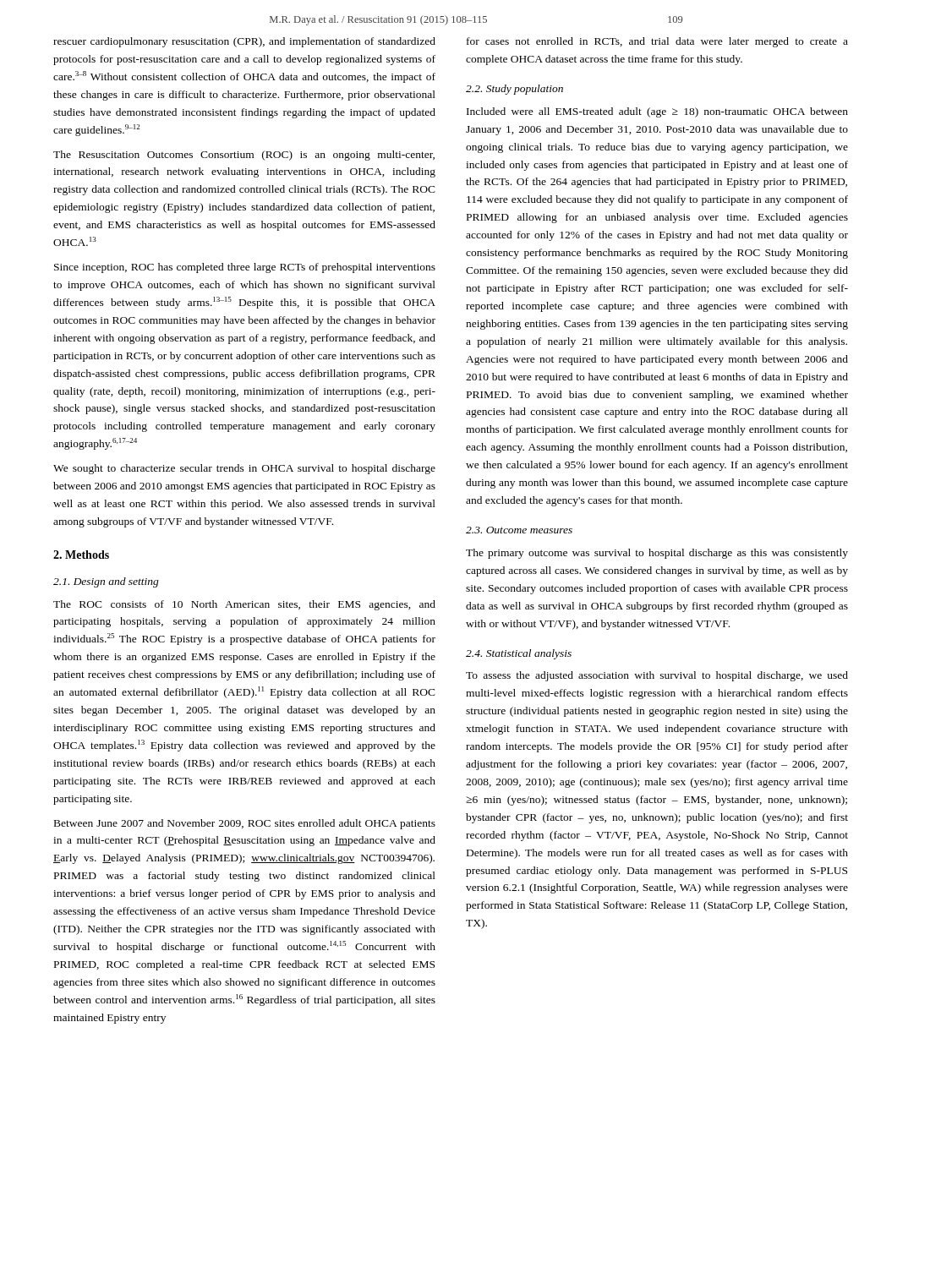This screenshot has width=952, height=1268.
Task: Click on the text block starting "rescuer cardiopulmonary resuscitation (CPR), and"
Action: (x=244, y=86)
